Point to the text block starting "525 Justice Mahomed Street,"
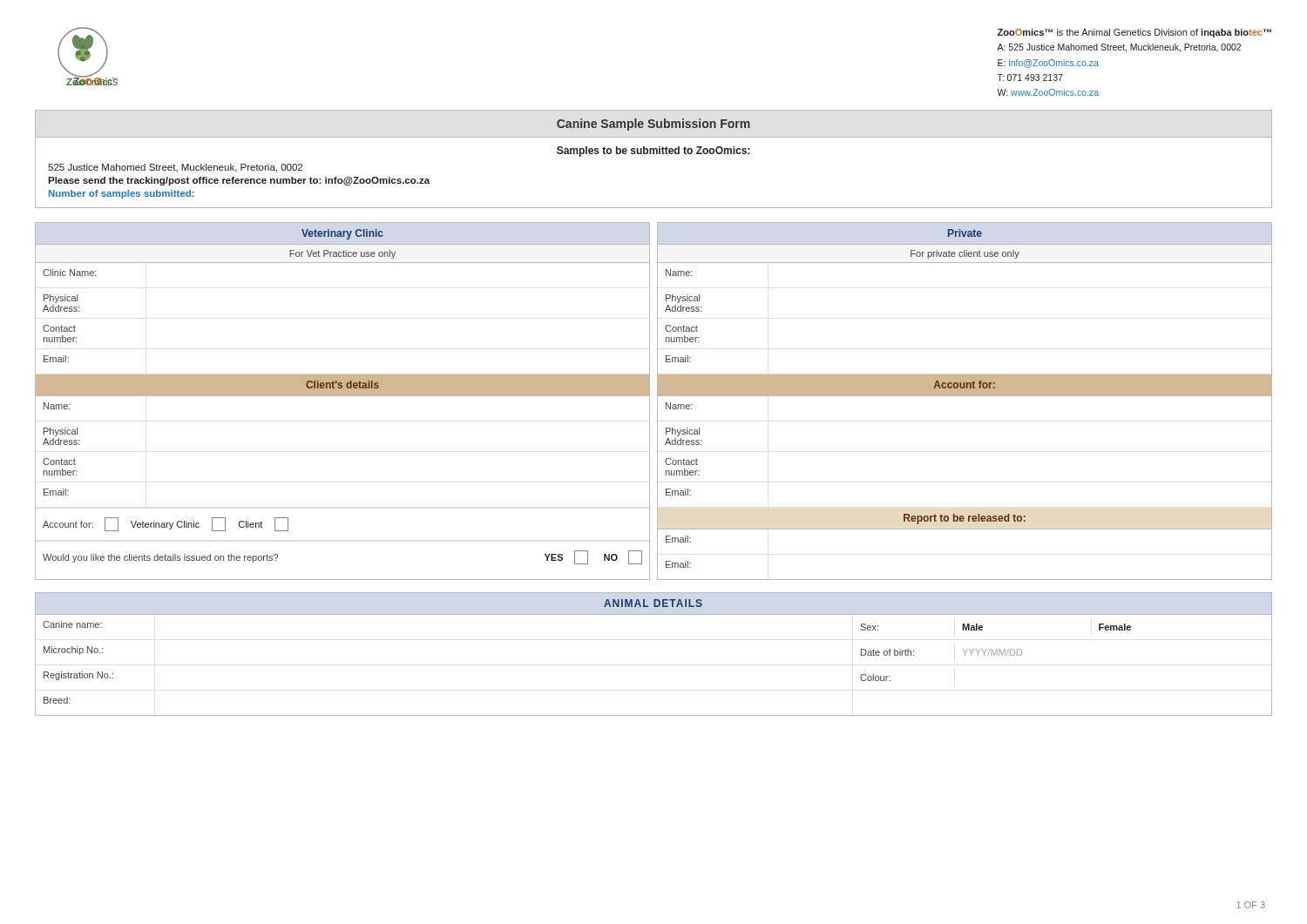The image size is (1307, 924). tap(176, 167)
